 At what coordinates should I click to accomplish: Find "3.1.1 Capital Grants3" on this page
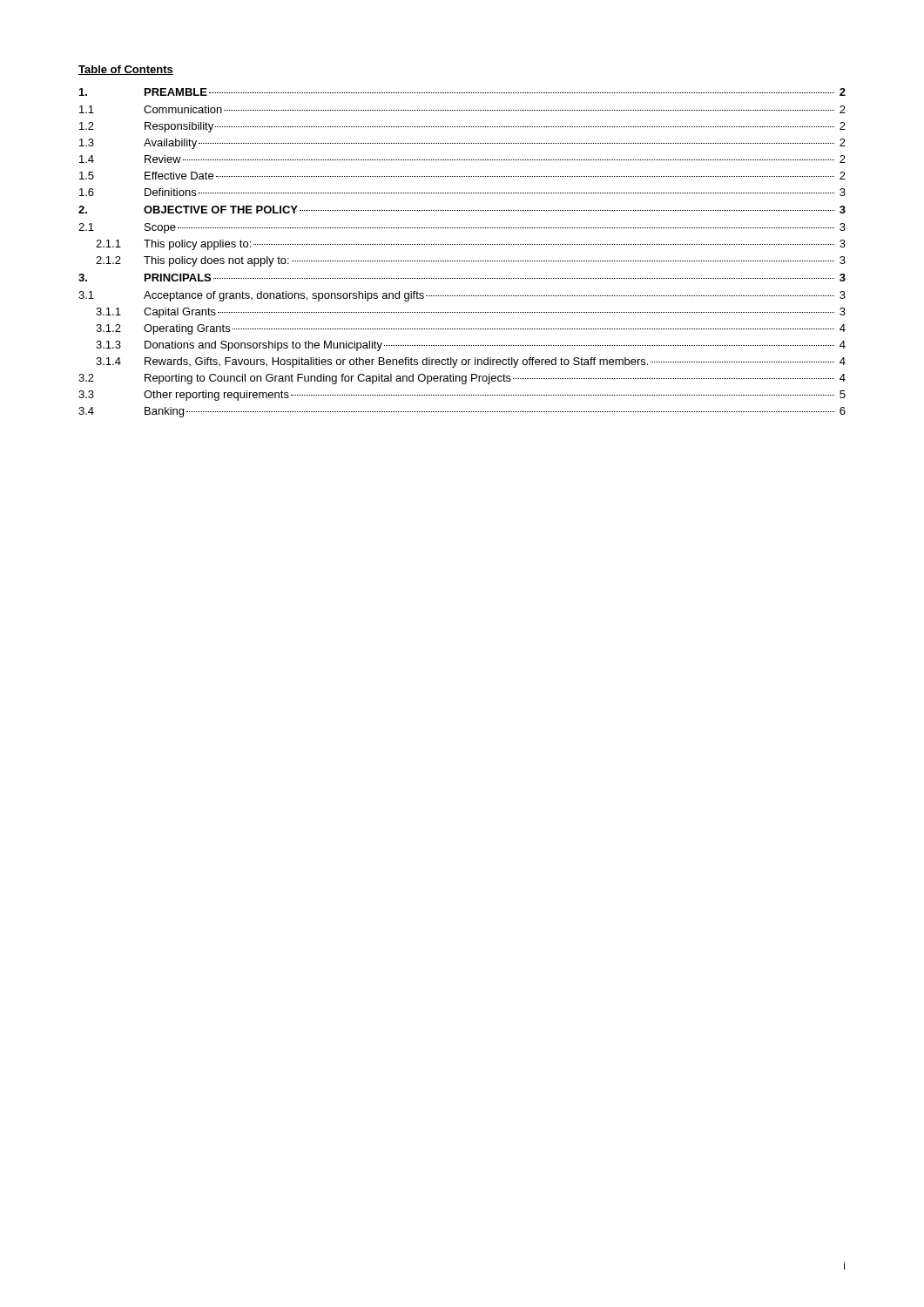pyautogui.click(x=462, y=312)
